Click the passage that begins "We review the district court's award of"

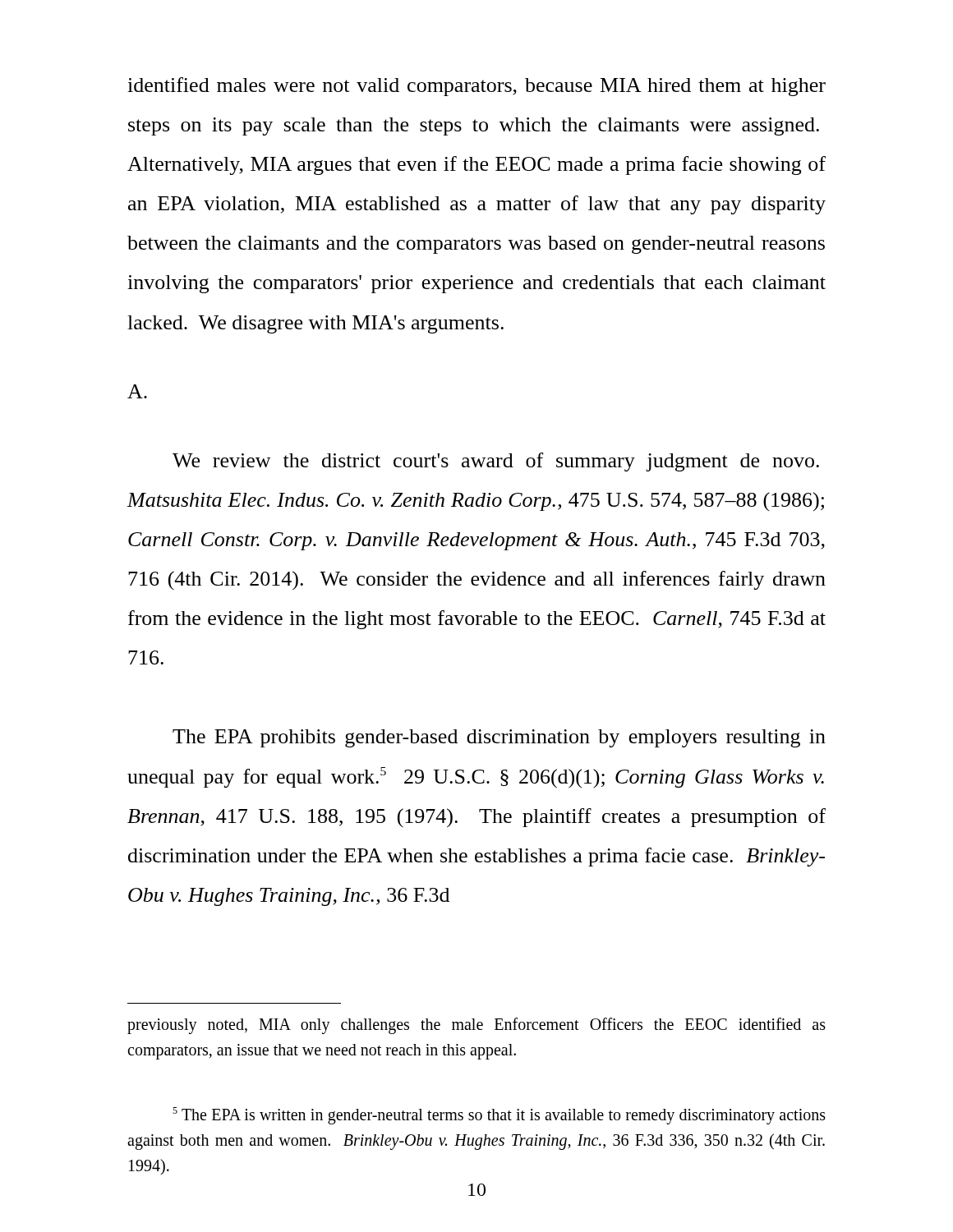(496, 462)
